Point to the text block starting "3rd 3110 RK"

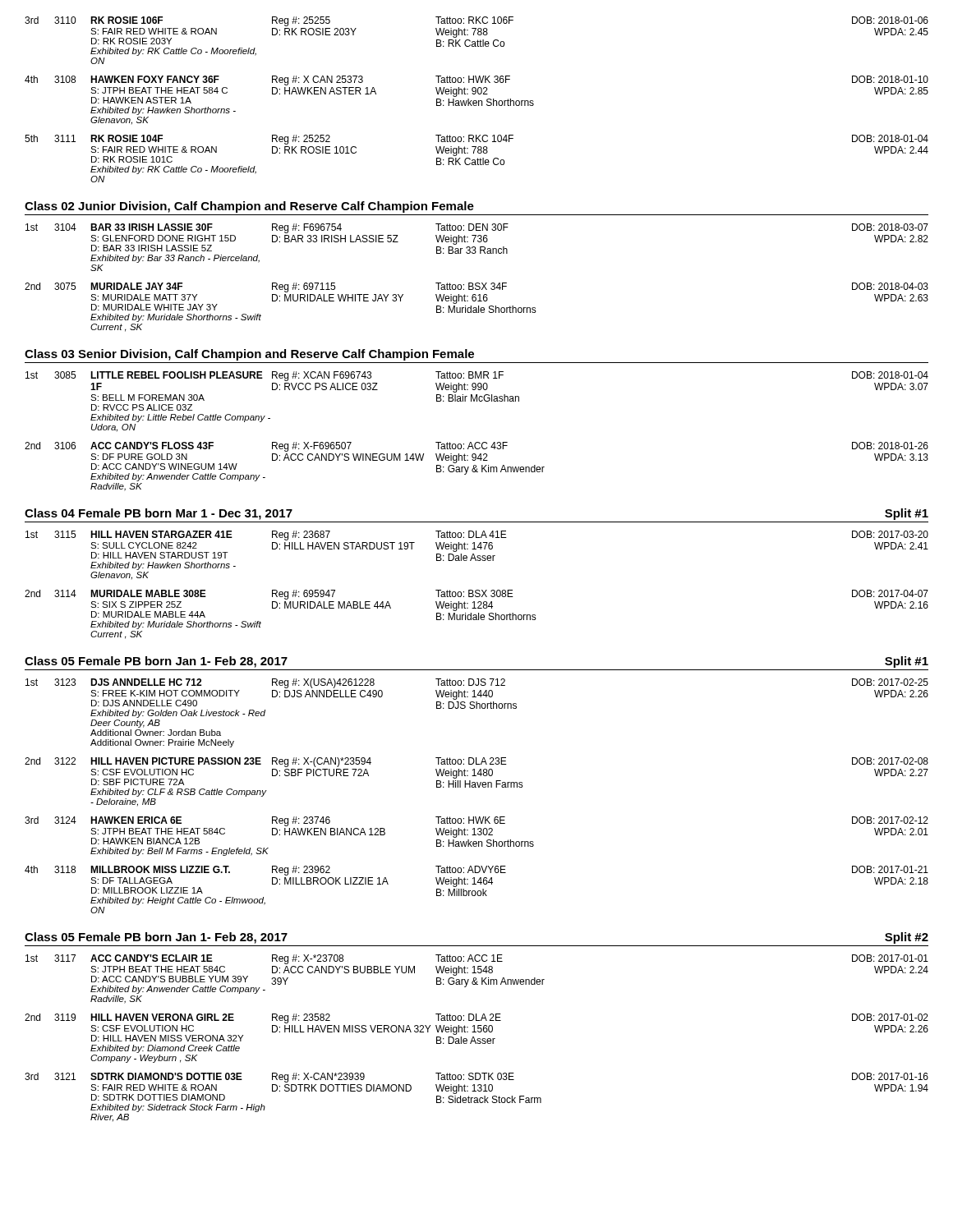coord(476,40)
